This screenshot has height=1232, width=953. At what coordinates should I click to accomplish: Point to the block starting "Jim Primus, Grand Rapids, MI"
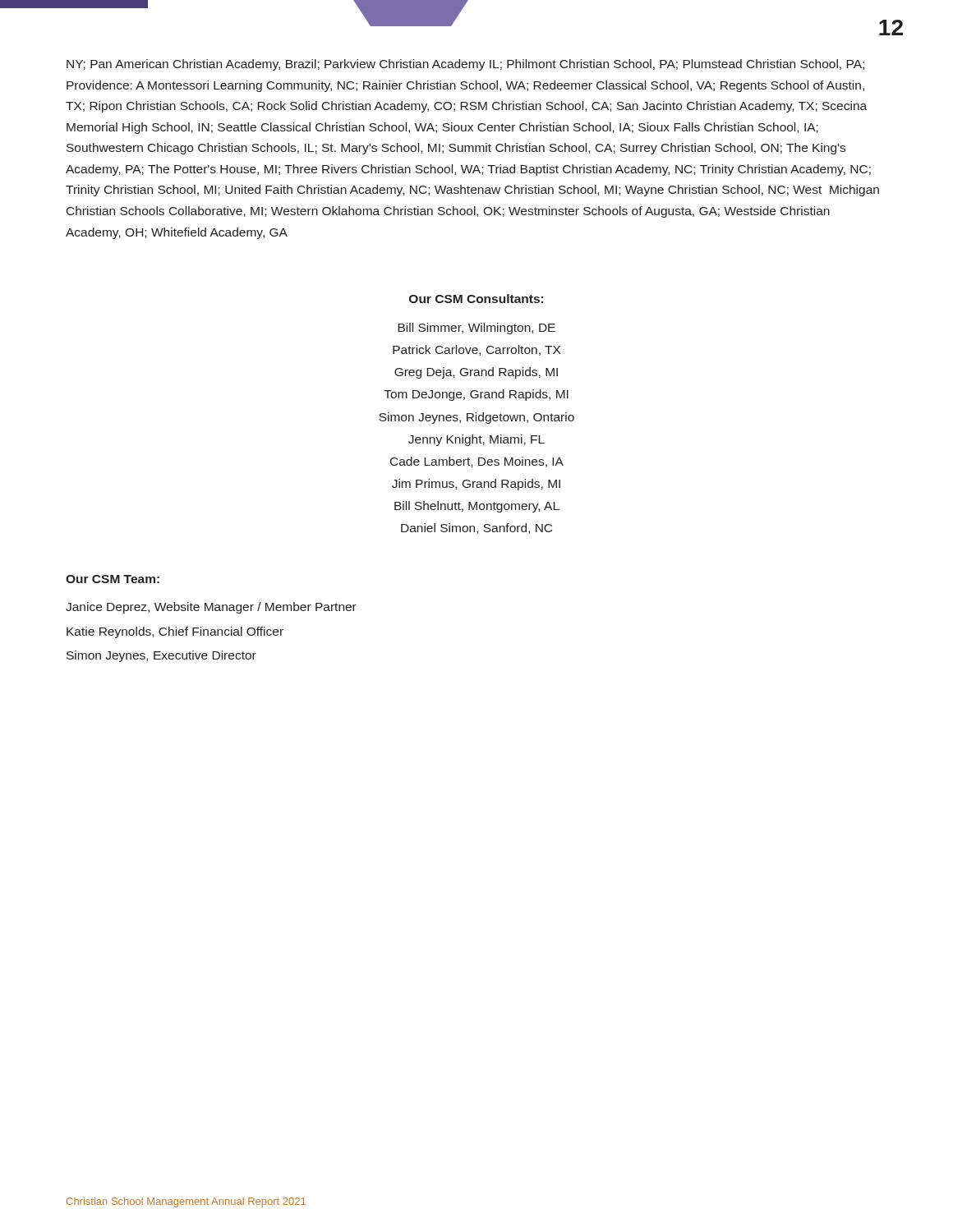(x=476, y=483)
